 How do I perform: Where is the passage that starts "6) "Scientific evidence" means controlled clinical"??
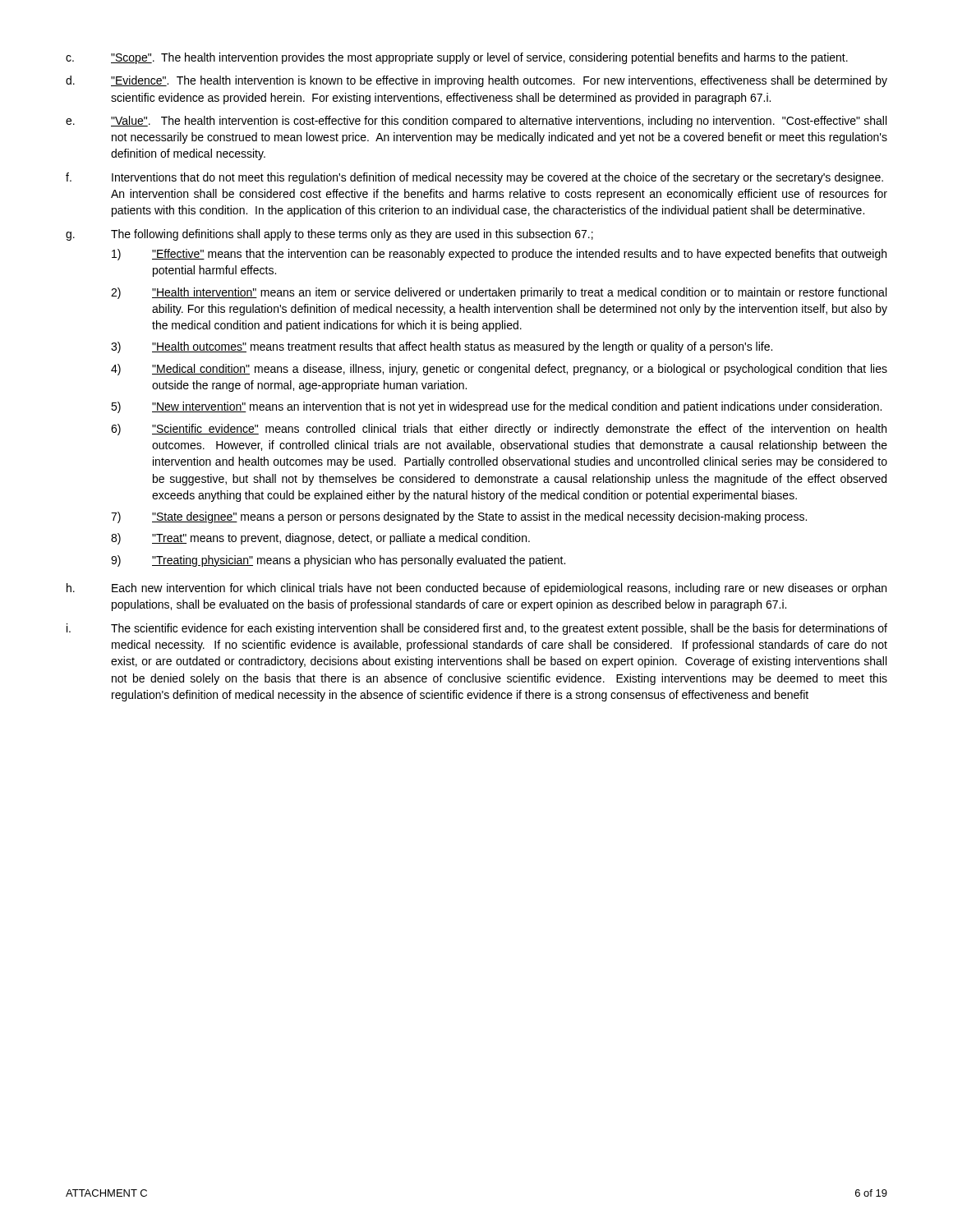[x=499, y=462]
